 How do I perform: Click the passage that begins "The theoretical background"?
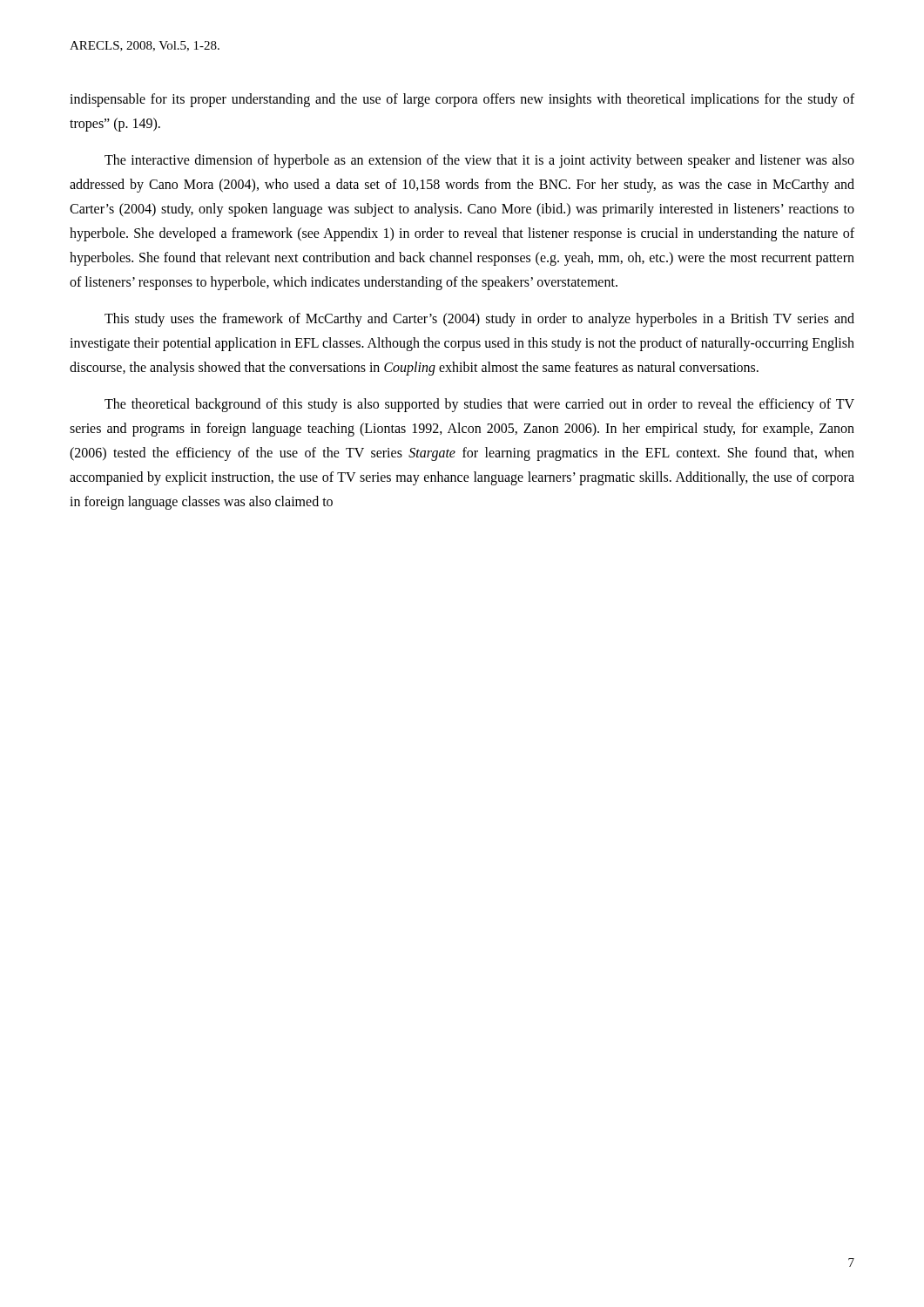click(x=462, y=453)
